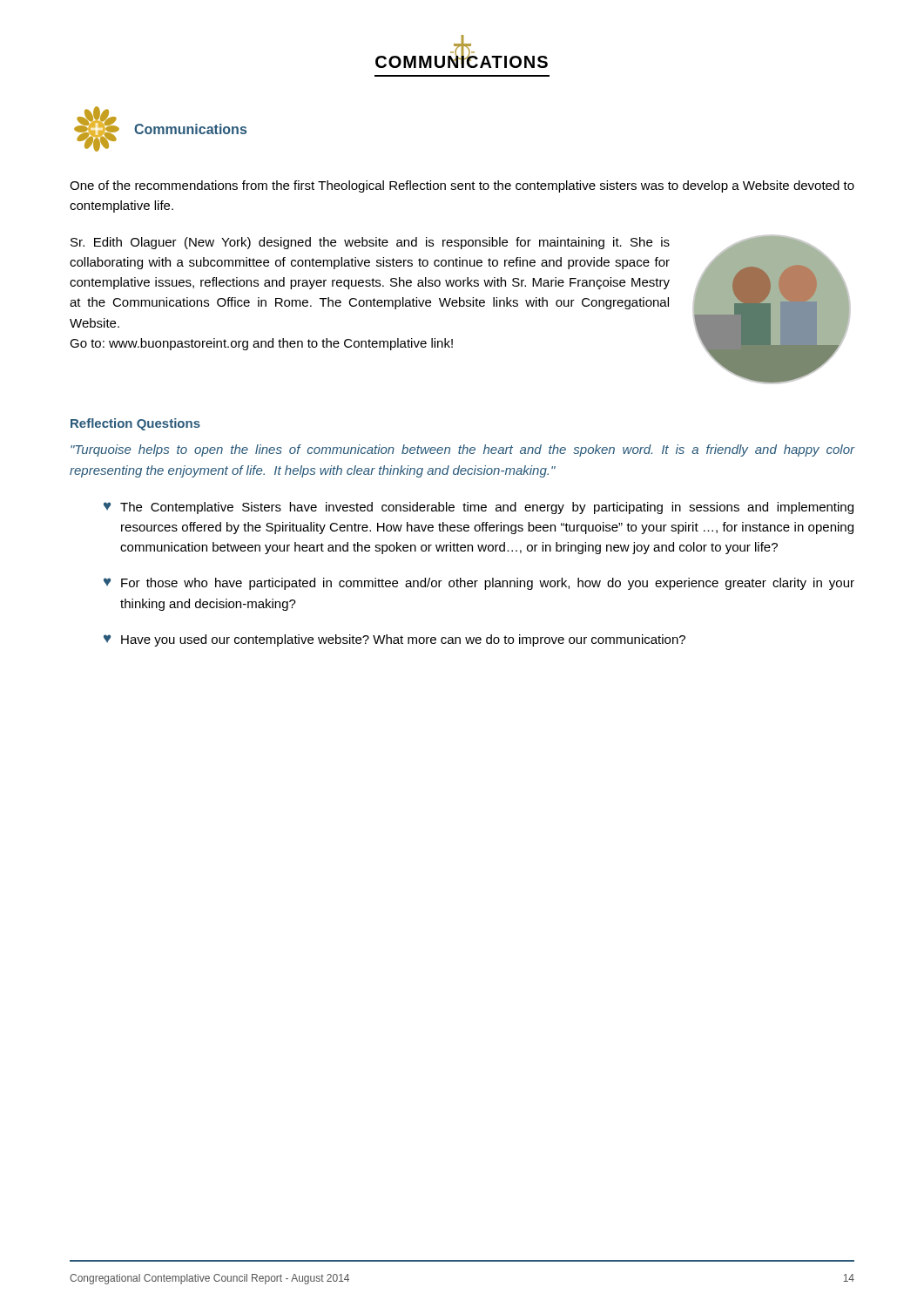Locate the photo
The width and height of the screenshot is (924, 1307).
pos(772,310)
